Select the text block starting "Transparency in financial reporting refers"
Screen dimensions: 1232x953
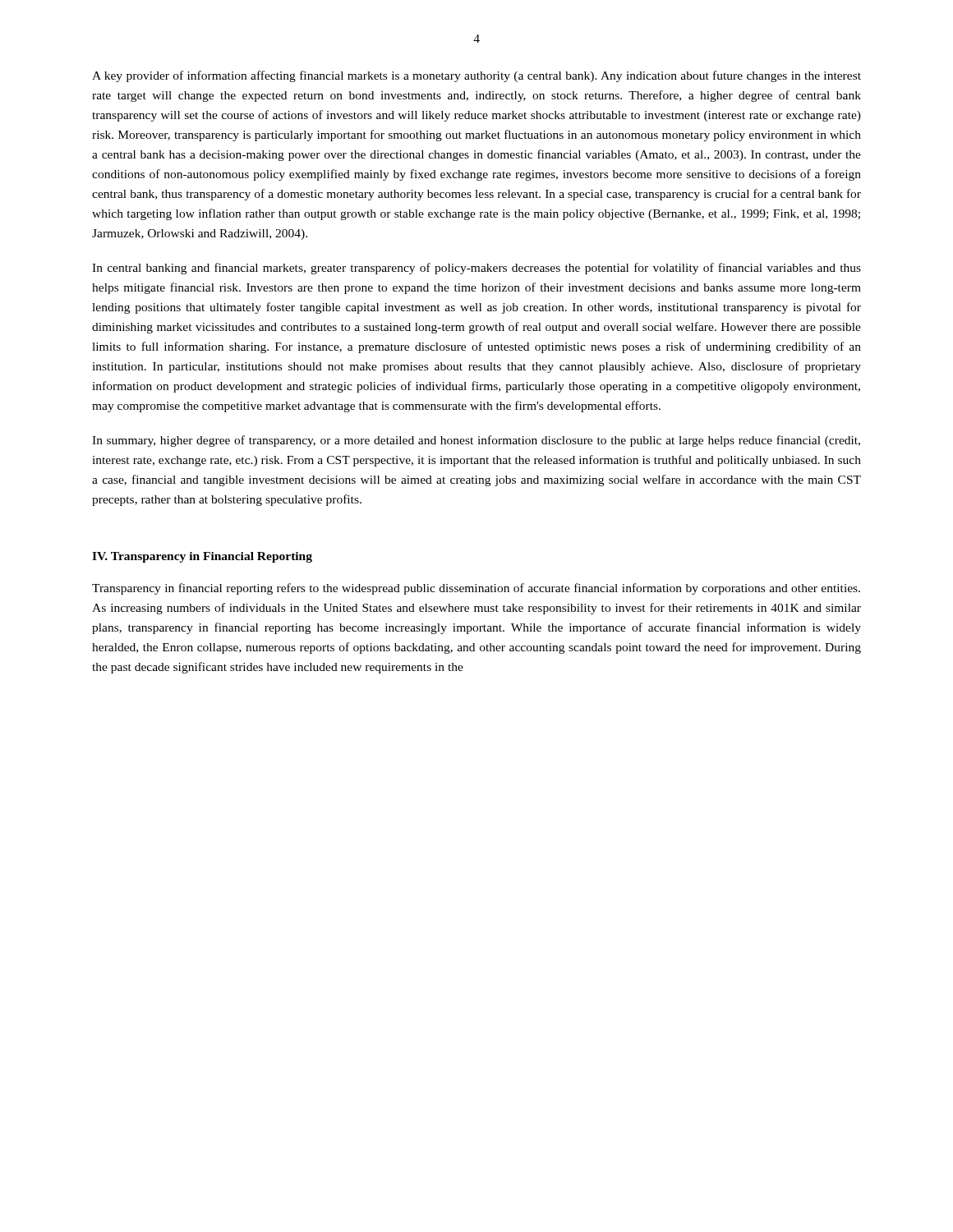click(476, 627)
